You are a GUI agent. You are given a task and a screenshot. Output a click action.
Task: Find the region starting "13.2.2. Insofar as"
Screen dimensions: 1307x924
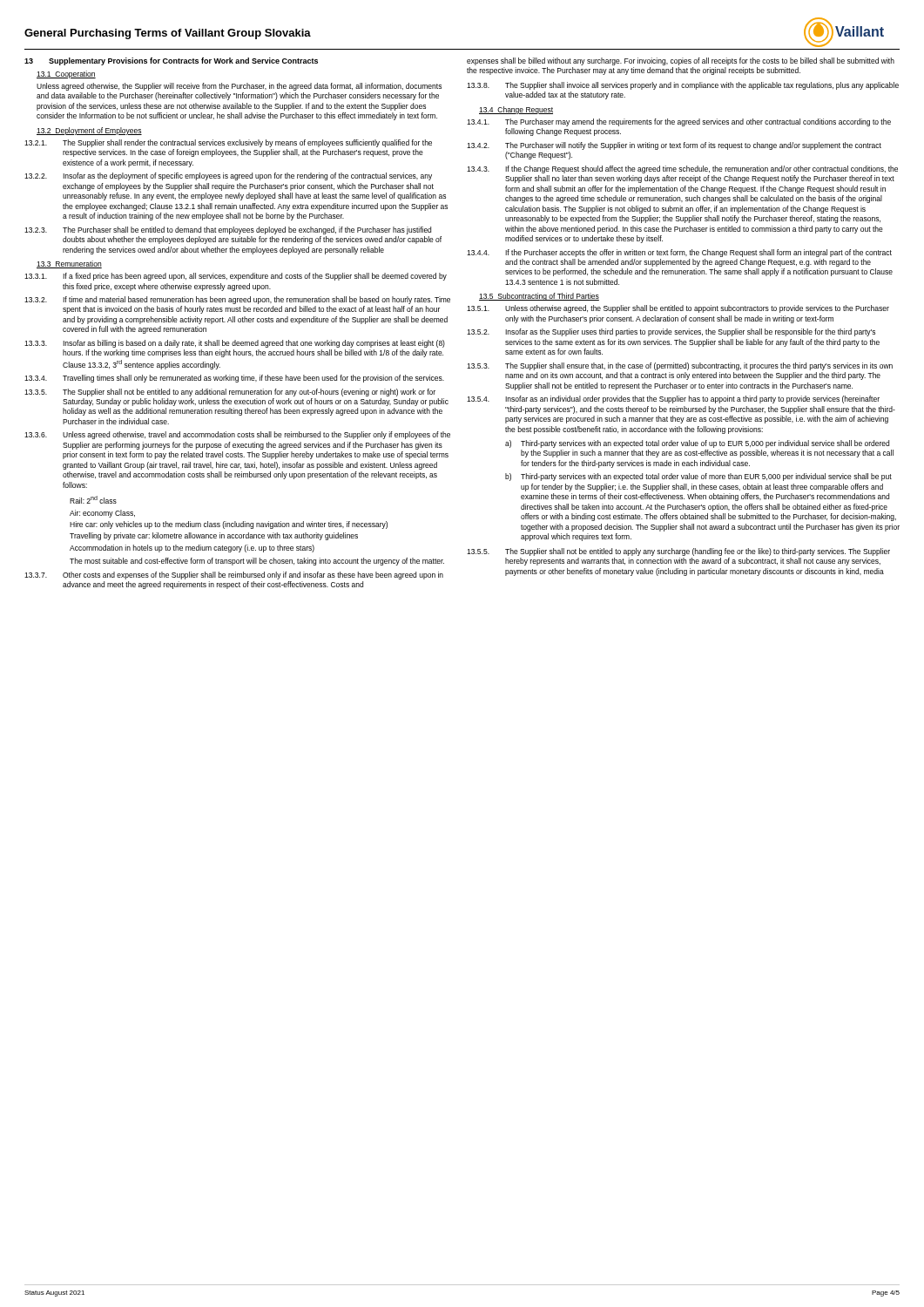click(x=238, y=197)
